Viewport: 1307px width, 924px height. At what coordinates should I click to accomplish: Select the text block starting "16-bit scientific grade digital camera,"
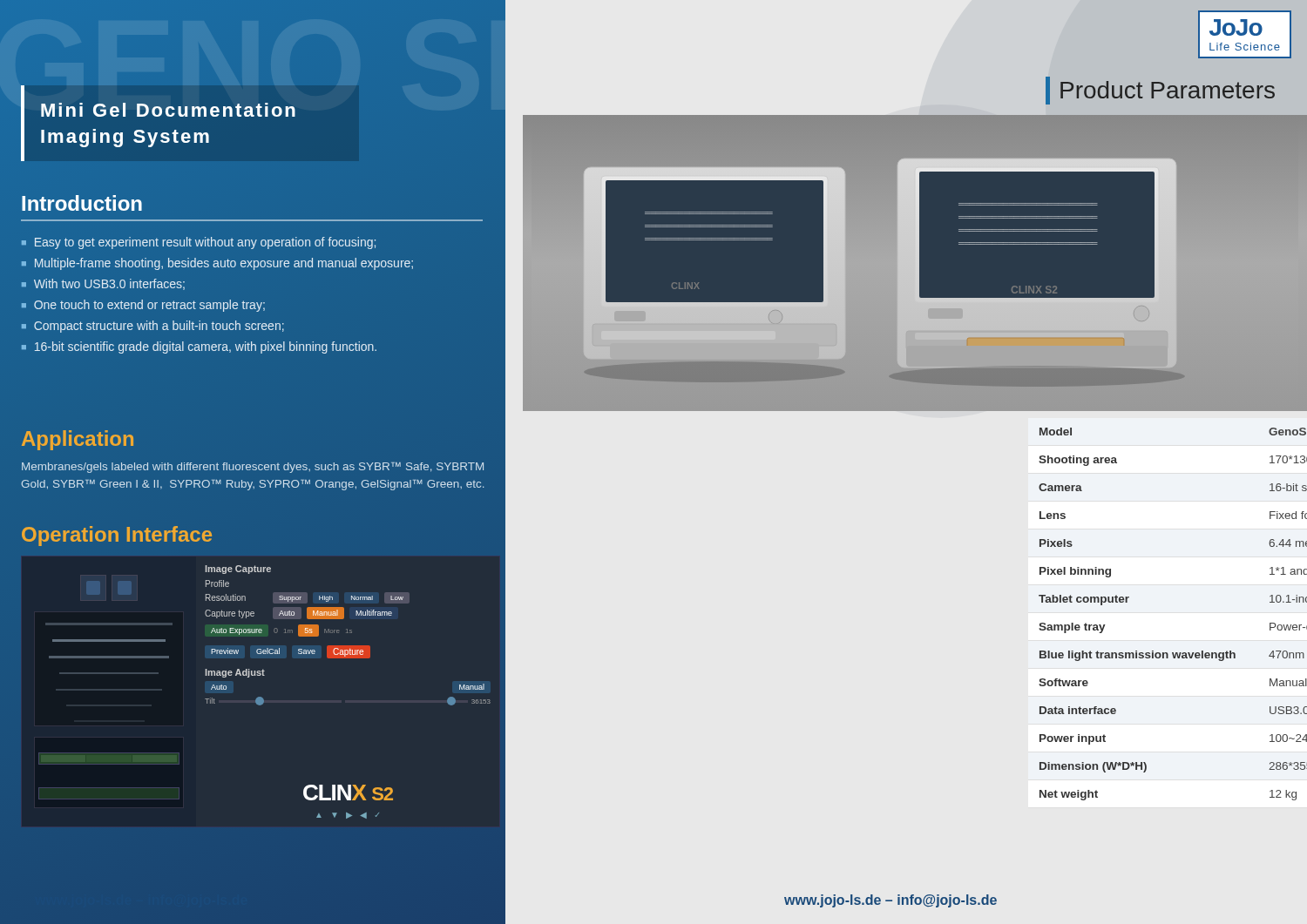click(x=206, y=347)
